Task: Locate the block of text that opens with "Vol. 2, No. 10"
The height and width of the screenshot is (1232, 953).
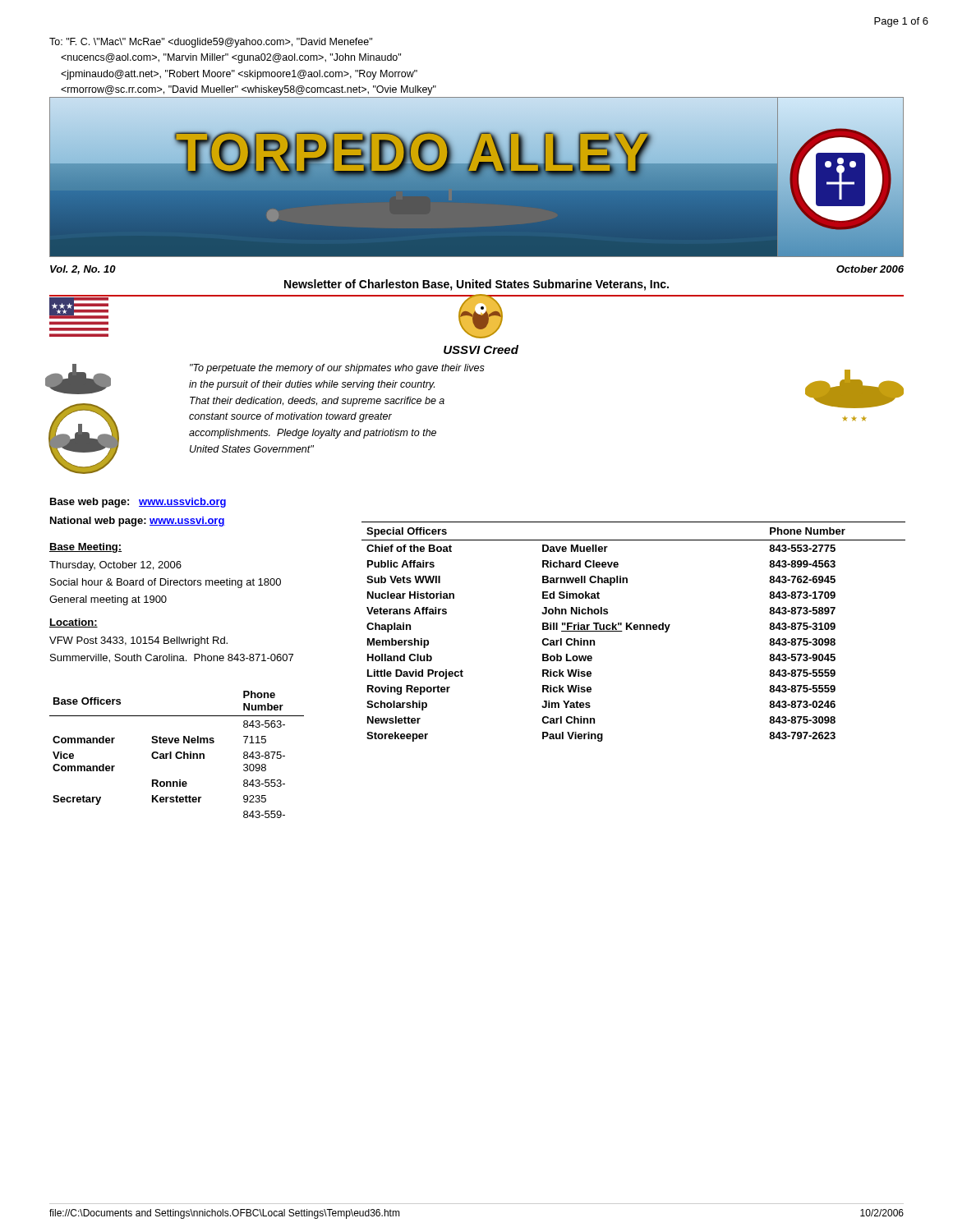Action: tap(476, 269)
